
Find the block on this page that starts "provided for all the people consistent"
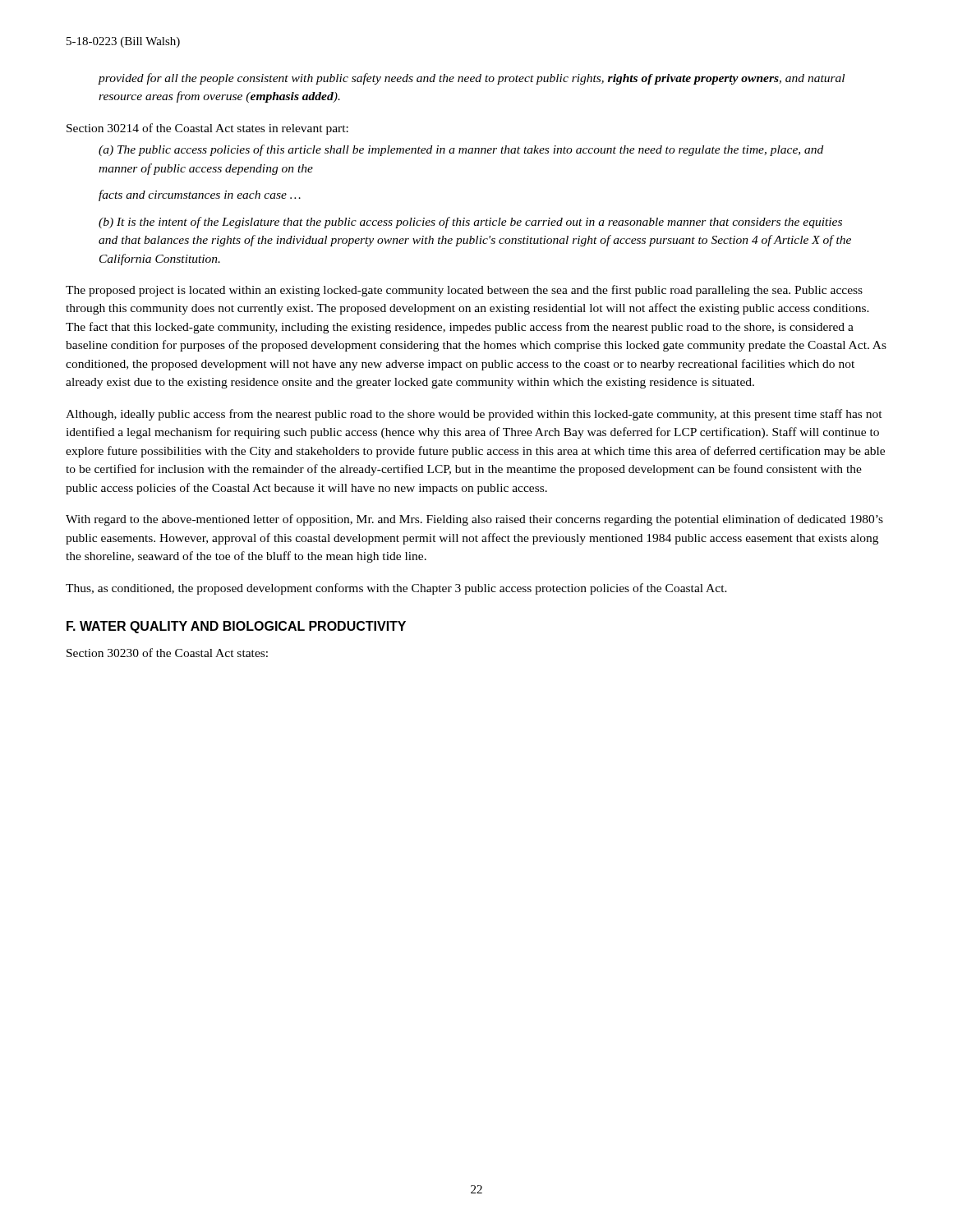click(x=476, y=87)
